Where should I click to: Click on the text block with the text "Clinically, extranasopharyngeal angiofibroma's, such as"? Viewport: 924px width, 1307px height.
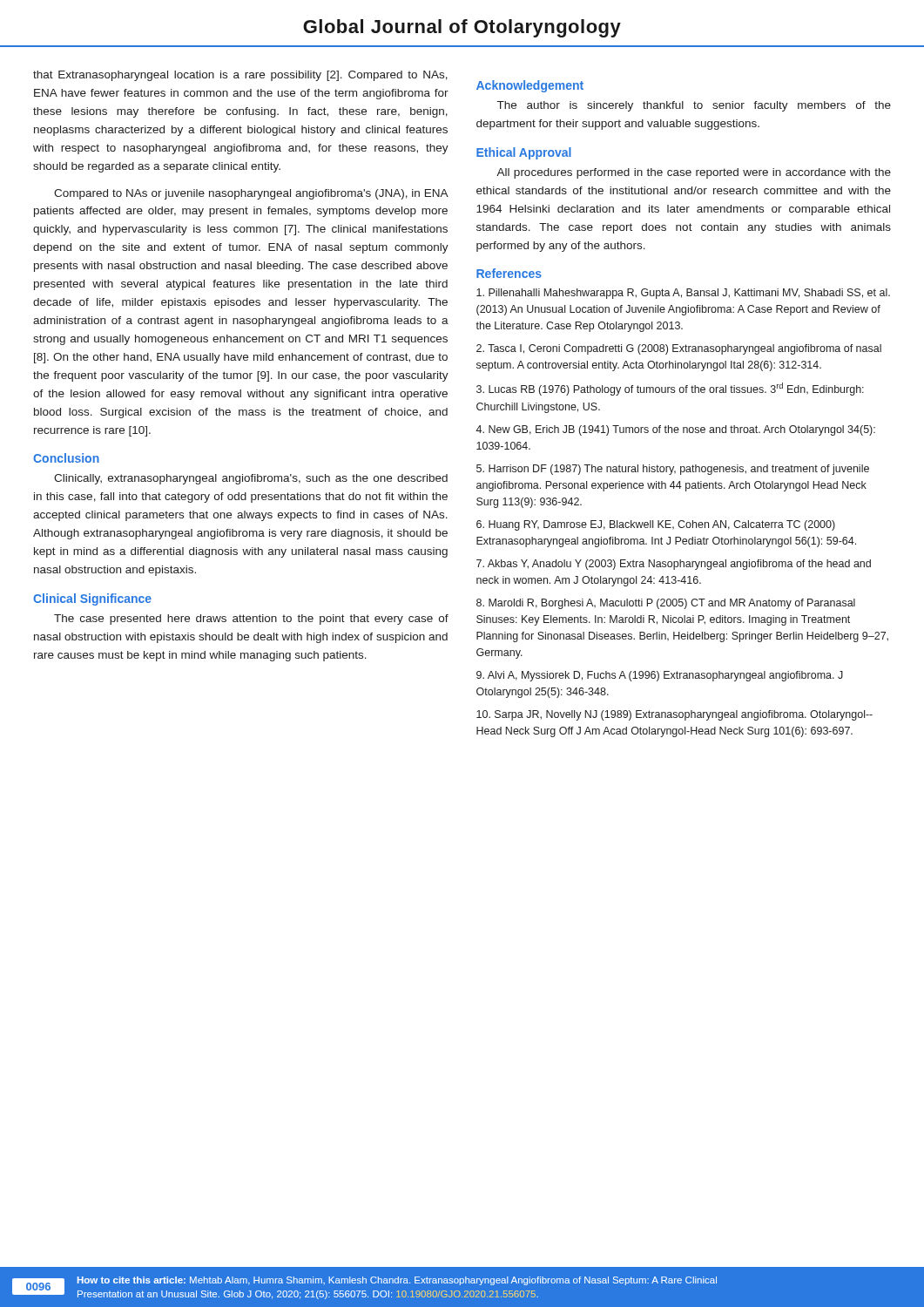pyautogui.click(x=241, y=524)
